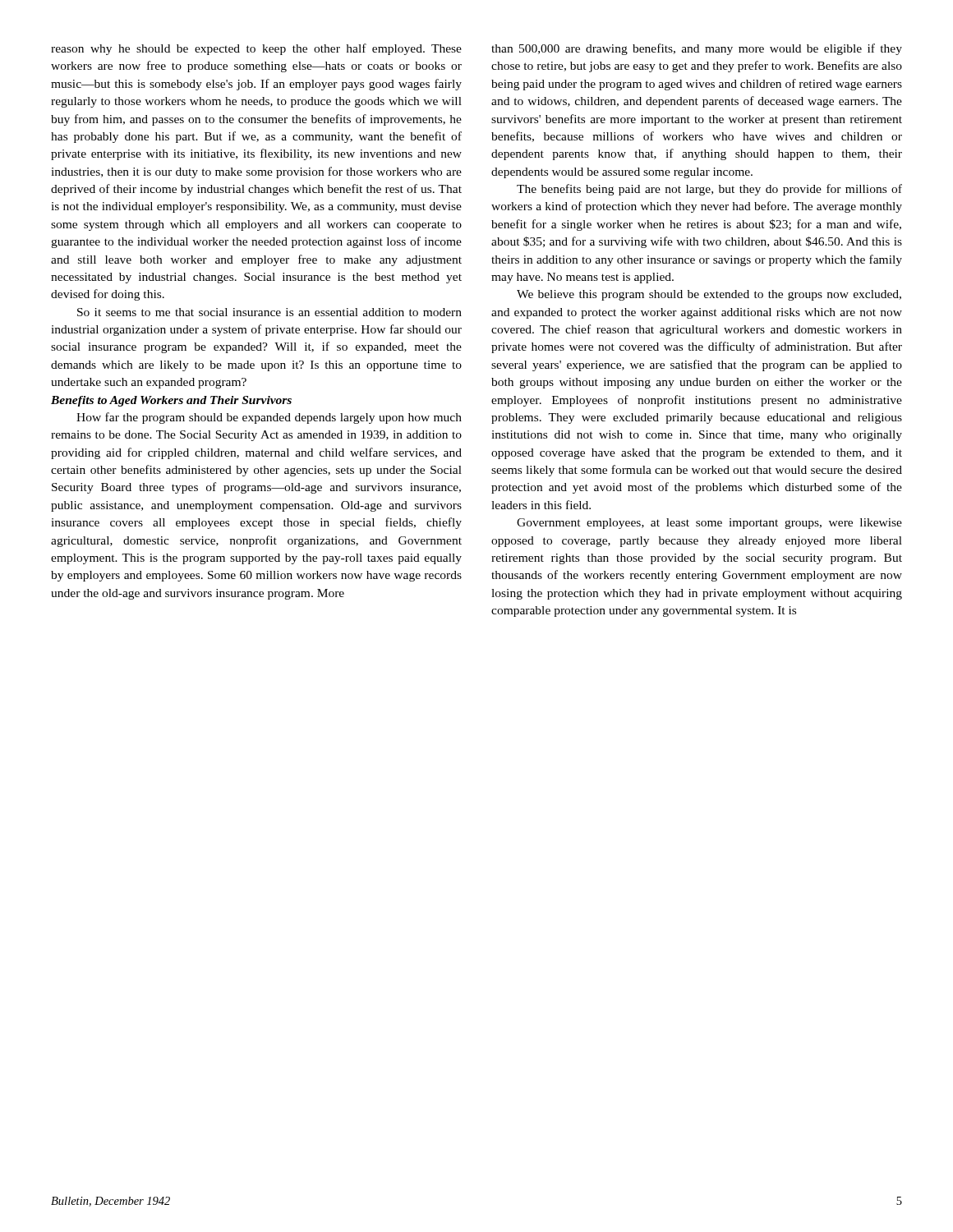Select the passage starting "How far the"
Viewport: 953px width, 1232px height.
[x=256, y=505]
